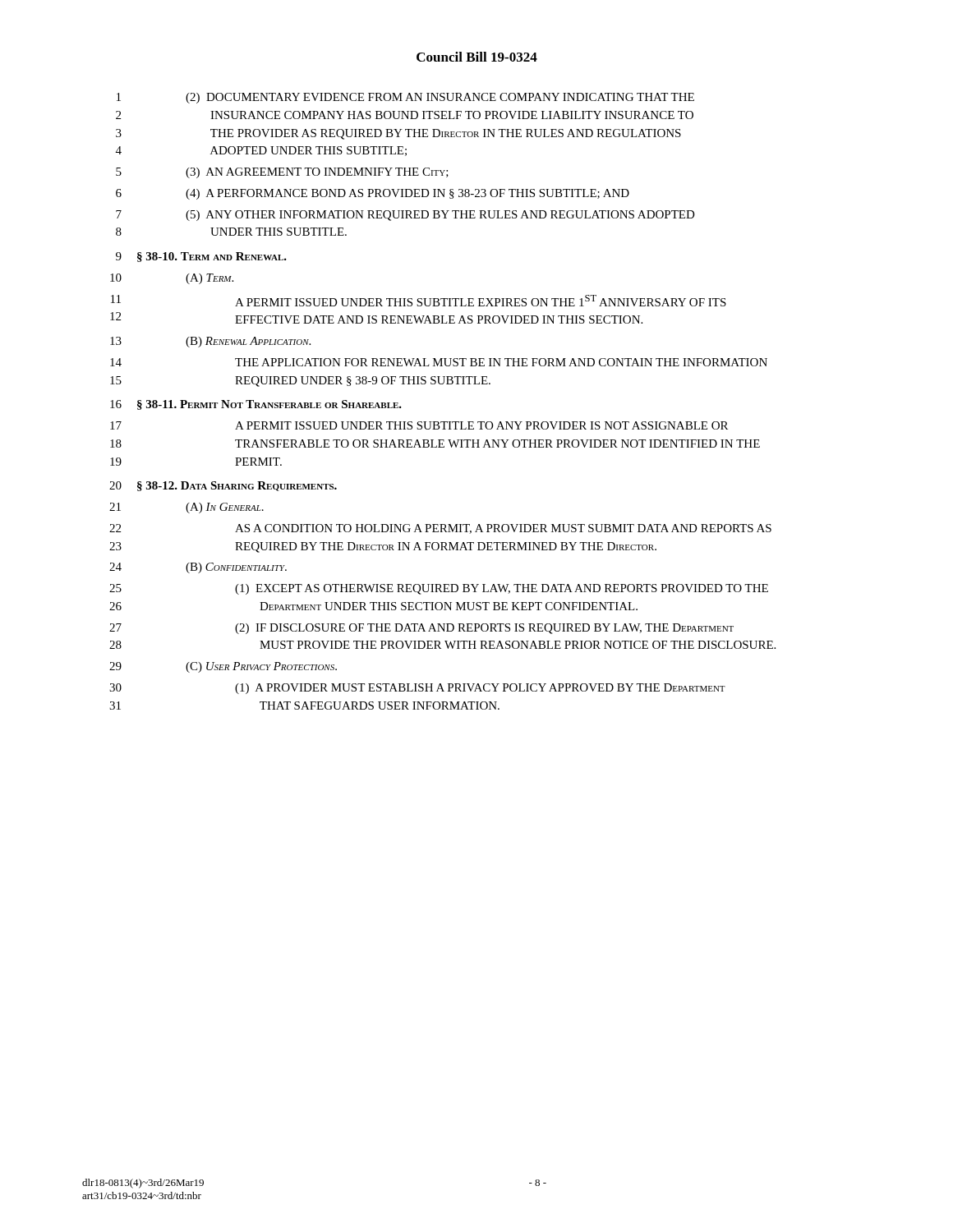
Task: Point to the text block starting "24 (B) Confidentiality."
Action: pyautogui.click(x=198, y=568)
